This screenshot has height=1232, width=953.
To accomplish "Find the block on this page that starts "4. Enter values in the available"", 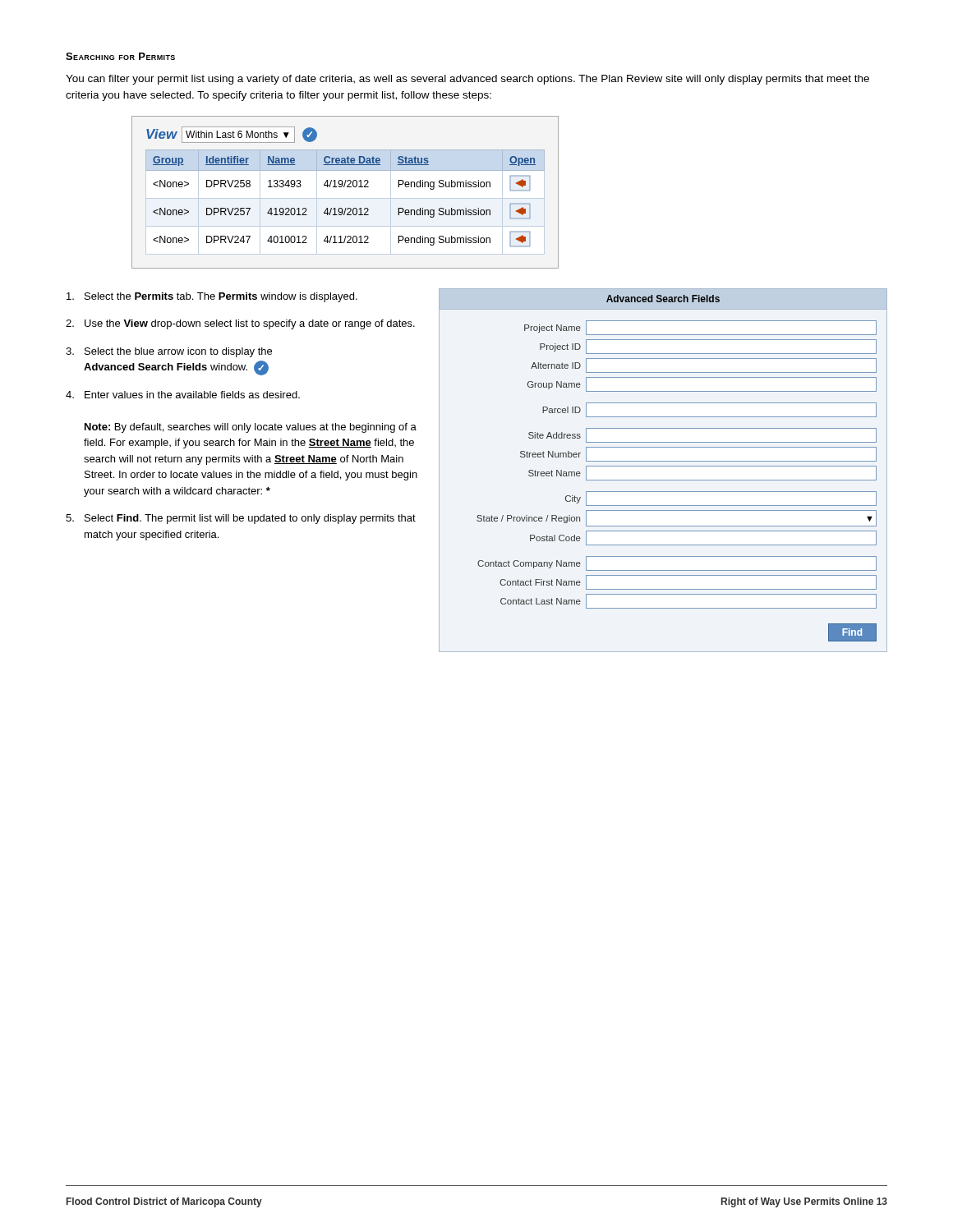I will point(242,443).
